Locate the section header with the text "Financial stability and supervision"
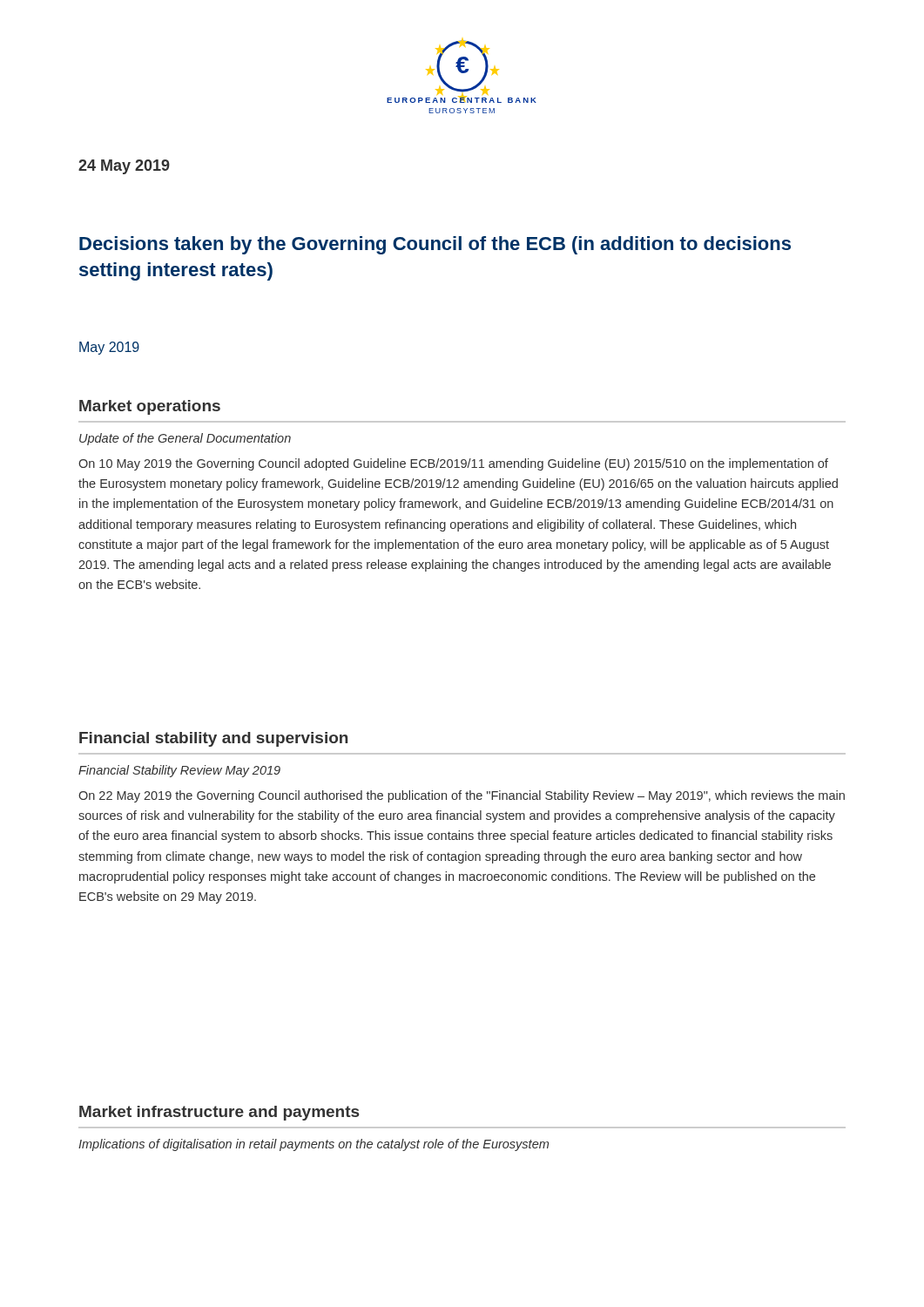The height and width of the screenshot is (1307, 924). 214,738
